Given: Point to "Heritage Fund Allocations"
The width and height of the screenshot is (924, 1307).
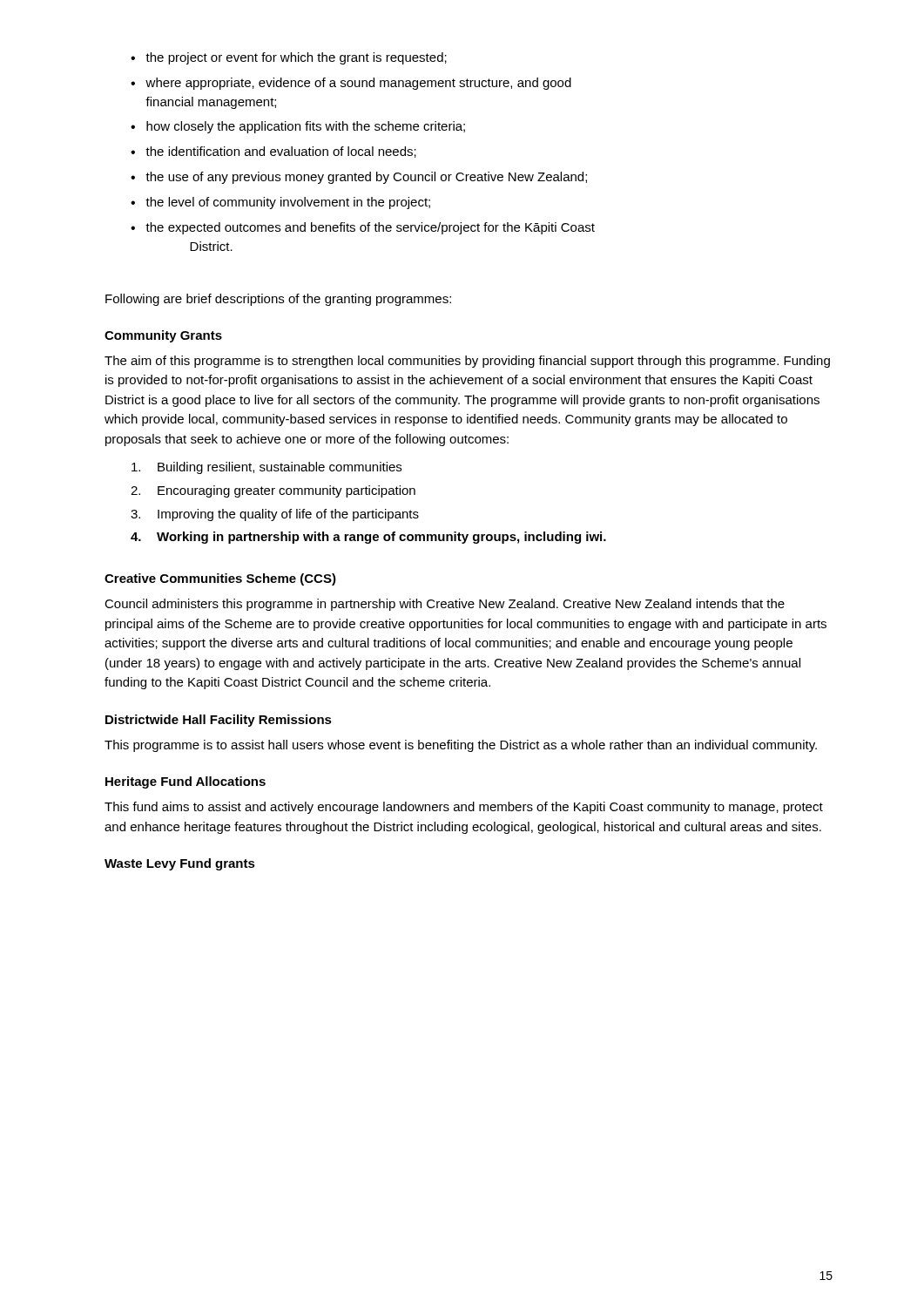Looking at the screenshot, I should pos(185,781).
